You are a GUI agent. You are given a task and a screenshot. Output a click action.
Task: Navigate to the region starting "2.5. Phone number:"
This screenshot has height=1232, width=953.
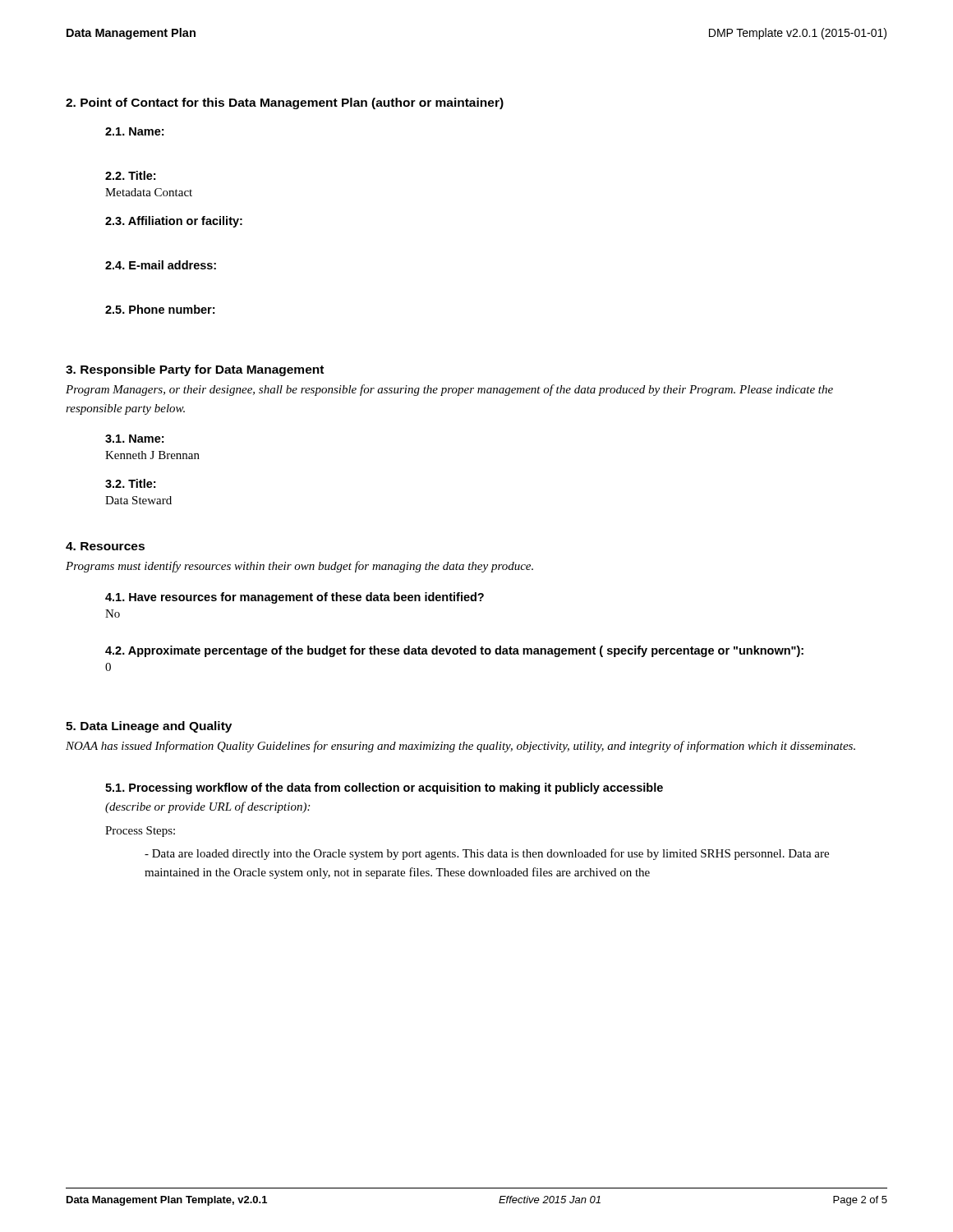tap(160, 309)
